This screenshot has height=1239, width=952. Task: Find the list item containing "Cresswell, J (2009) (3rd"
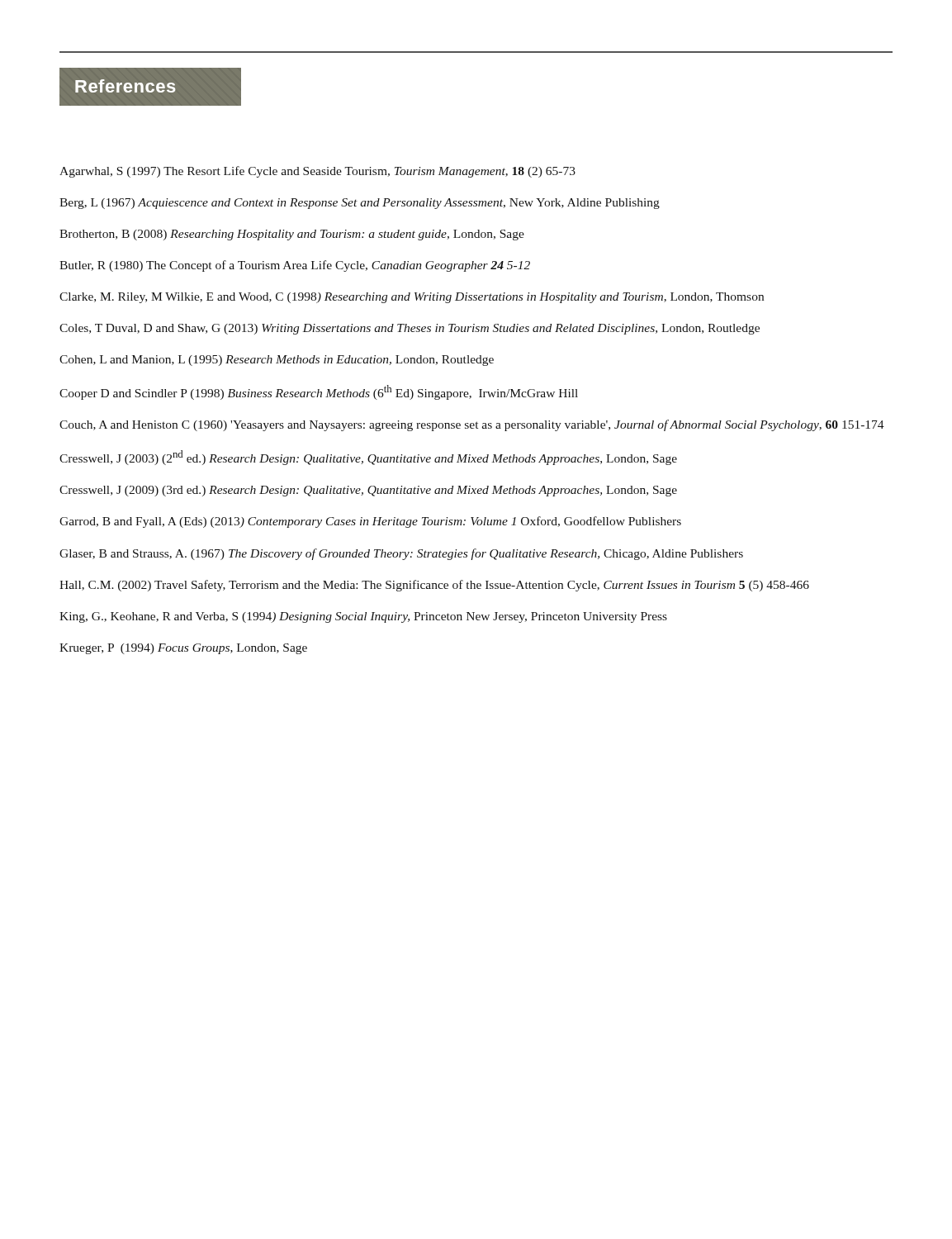pos(368,490)
